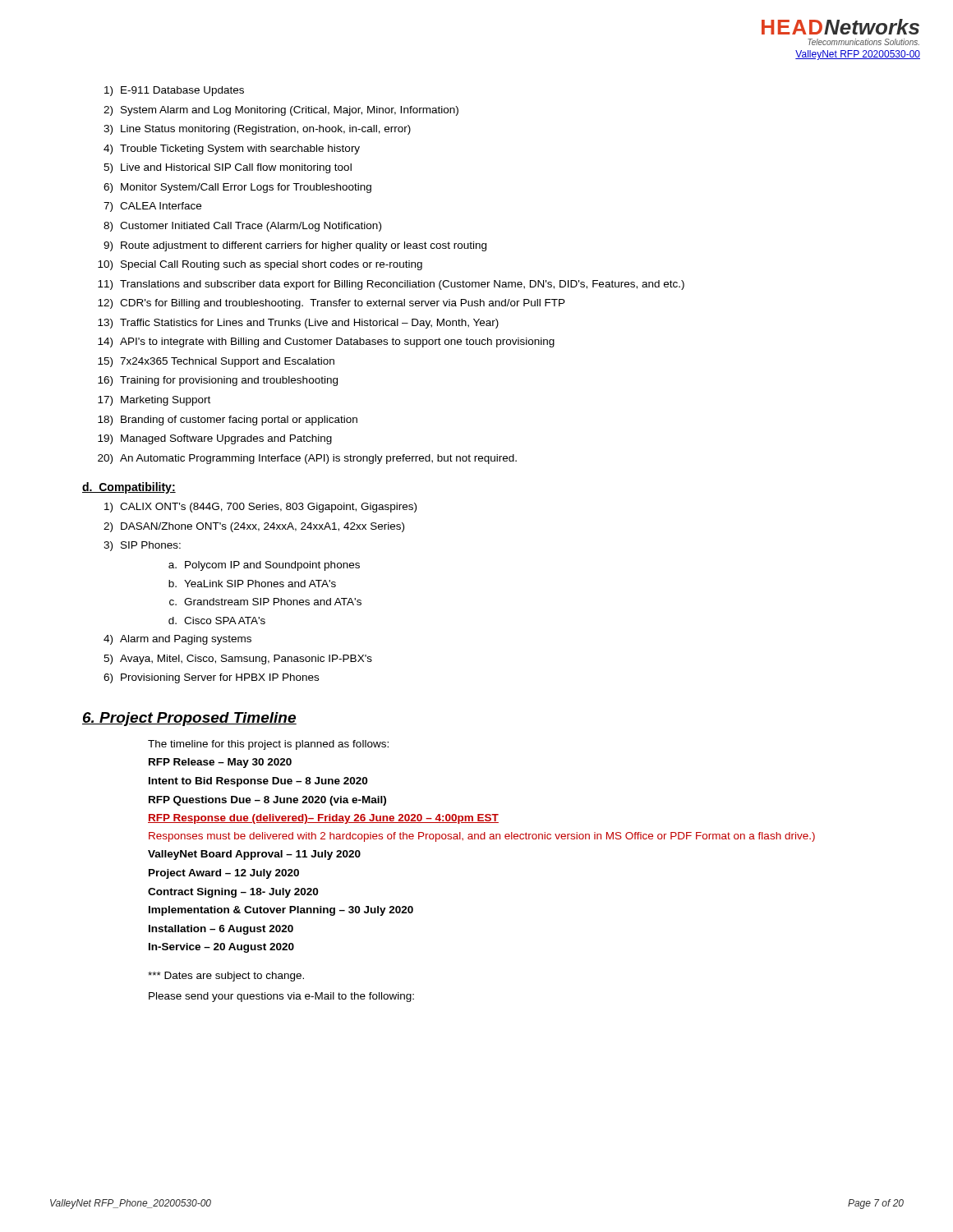Image resolution: width=953 pixels, height=1232 pixels.
Task: Select the title that reads "6. Project Proposed Timeline"
Action: [189, 717]
